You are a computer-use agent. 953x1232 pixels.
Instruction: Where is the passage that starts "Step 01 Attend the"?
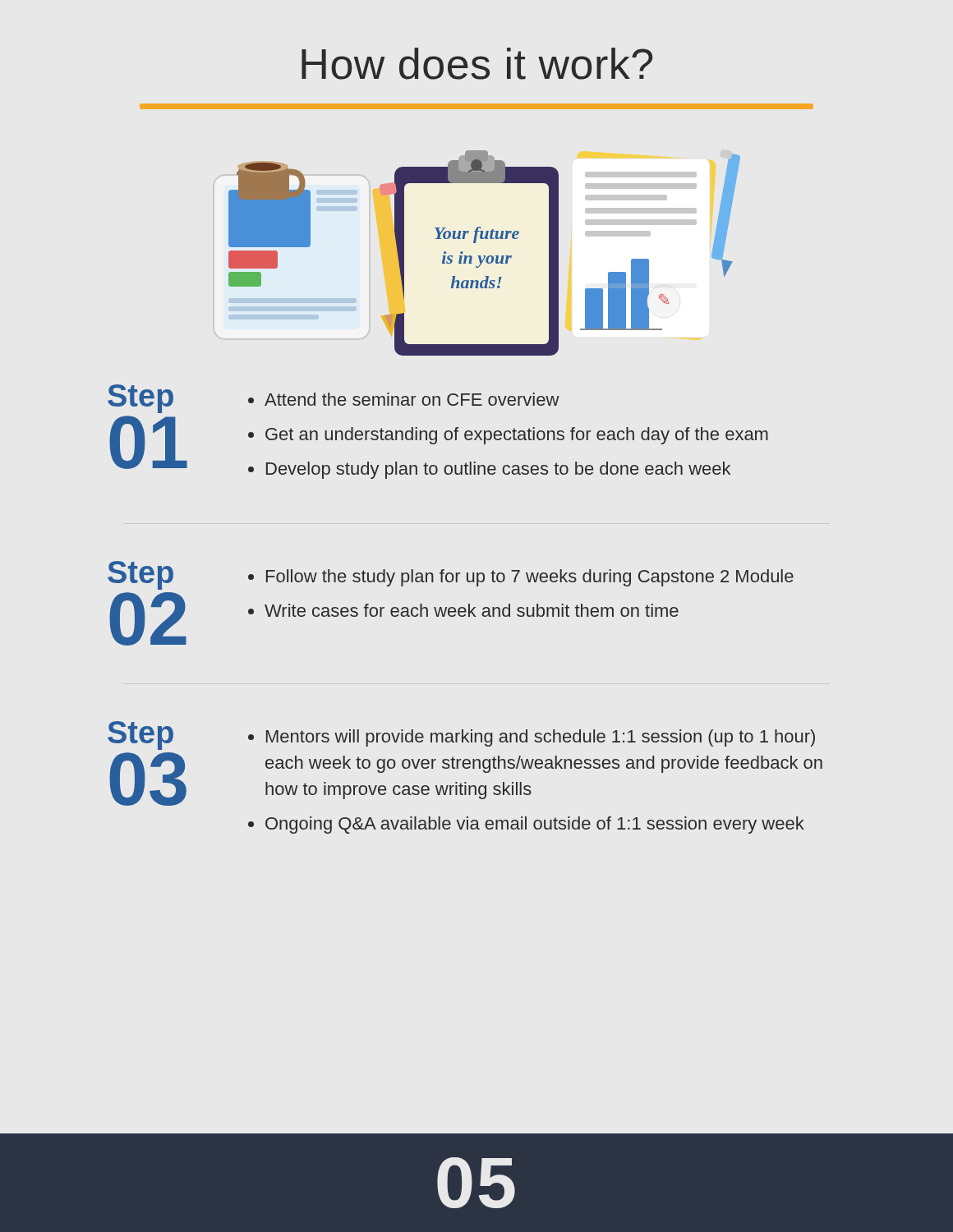coord(476,435)
